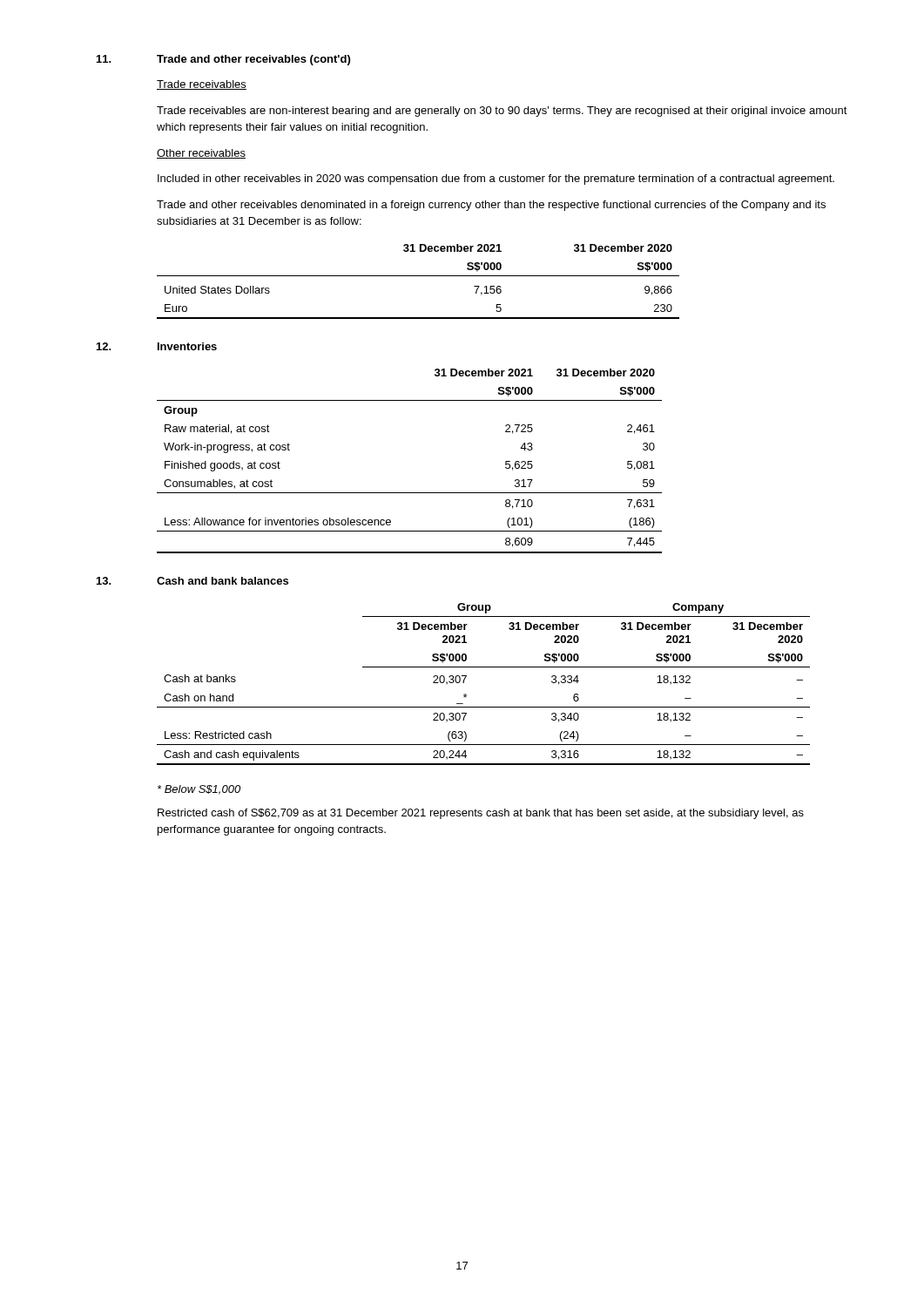Point to the text block starting "Below S$1,000"
Image resolution: width=924 pixels, height=1307 pixels.
coord(199,789)
